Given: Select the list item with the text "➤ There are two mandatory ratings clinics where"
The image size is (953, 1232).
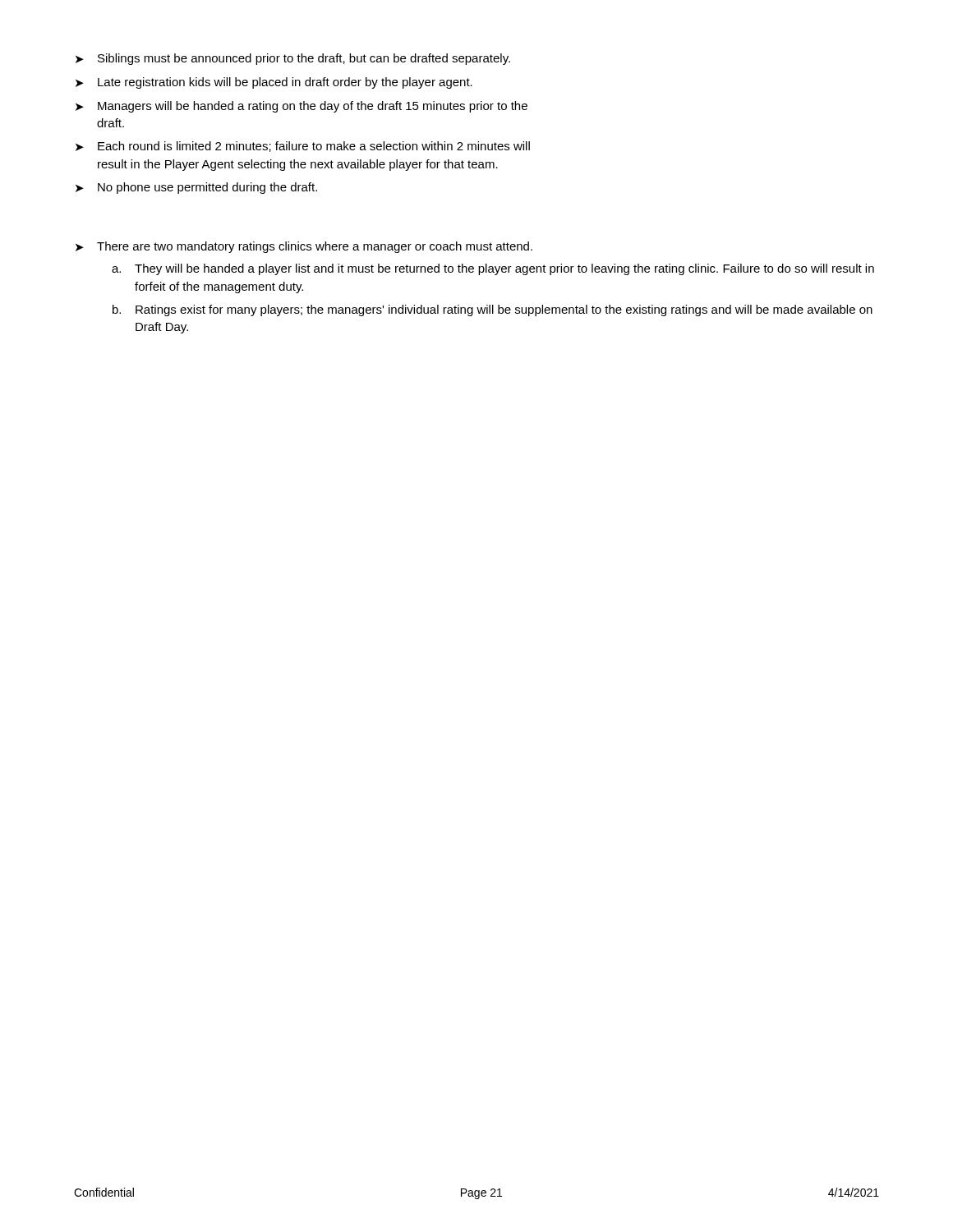Looking at the screenshot, I should (304, 247).
